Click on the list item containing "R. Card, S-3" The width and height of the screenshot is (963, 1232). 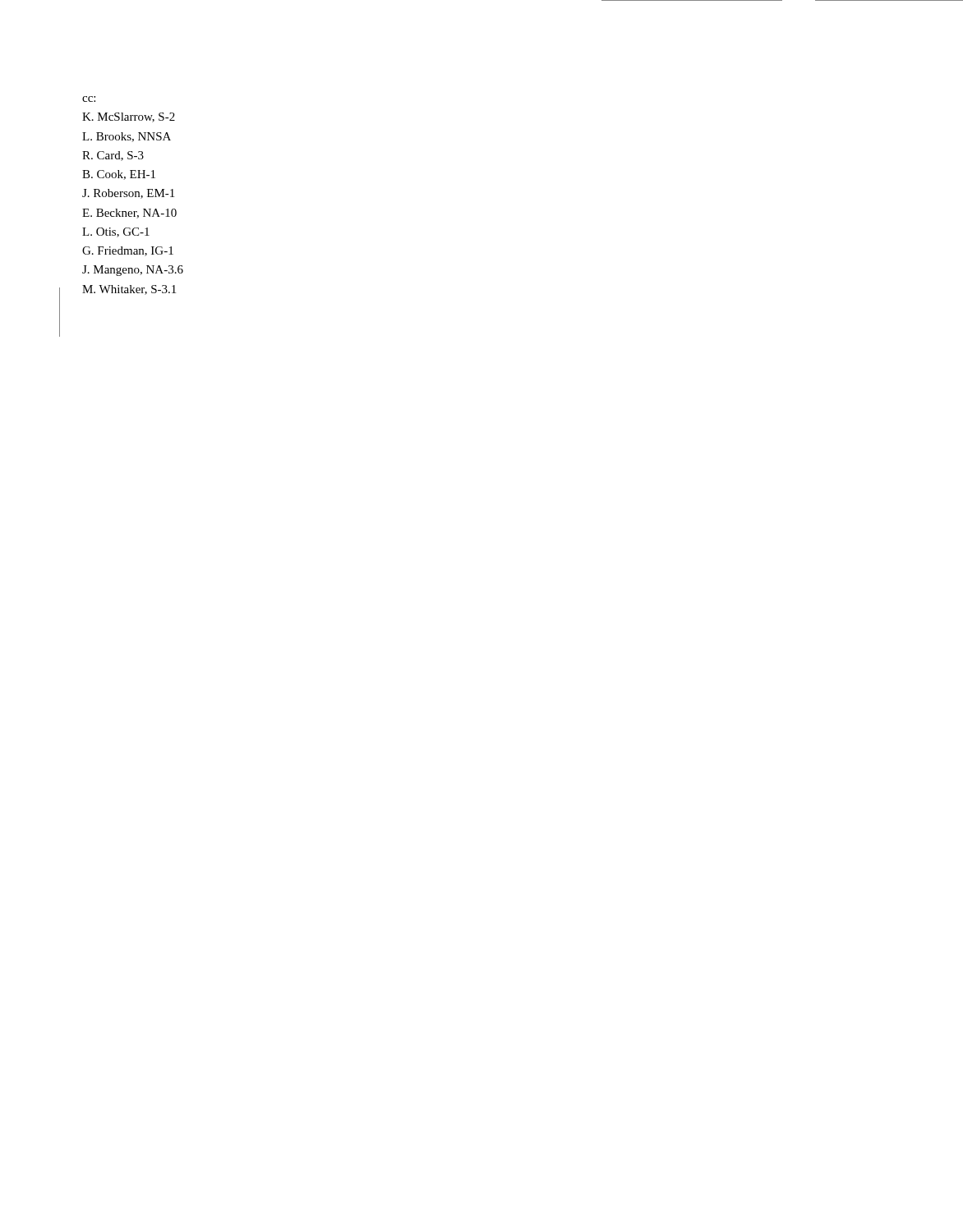click(113, 155)
